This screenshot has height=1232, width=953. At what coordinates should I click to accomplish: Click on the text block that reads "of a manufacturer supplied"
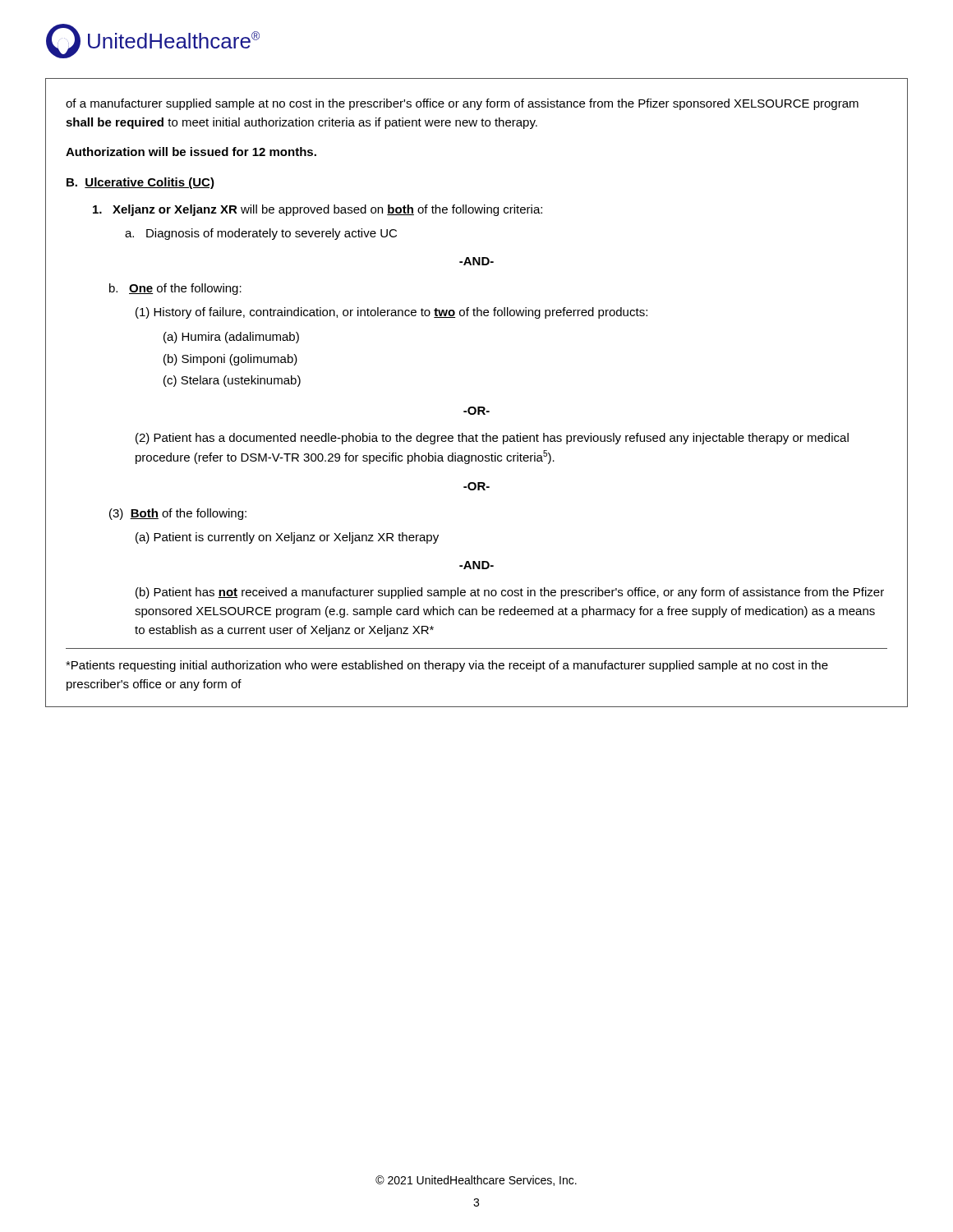point(462,104)
